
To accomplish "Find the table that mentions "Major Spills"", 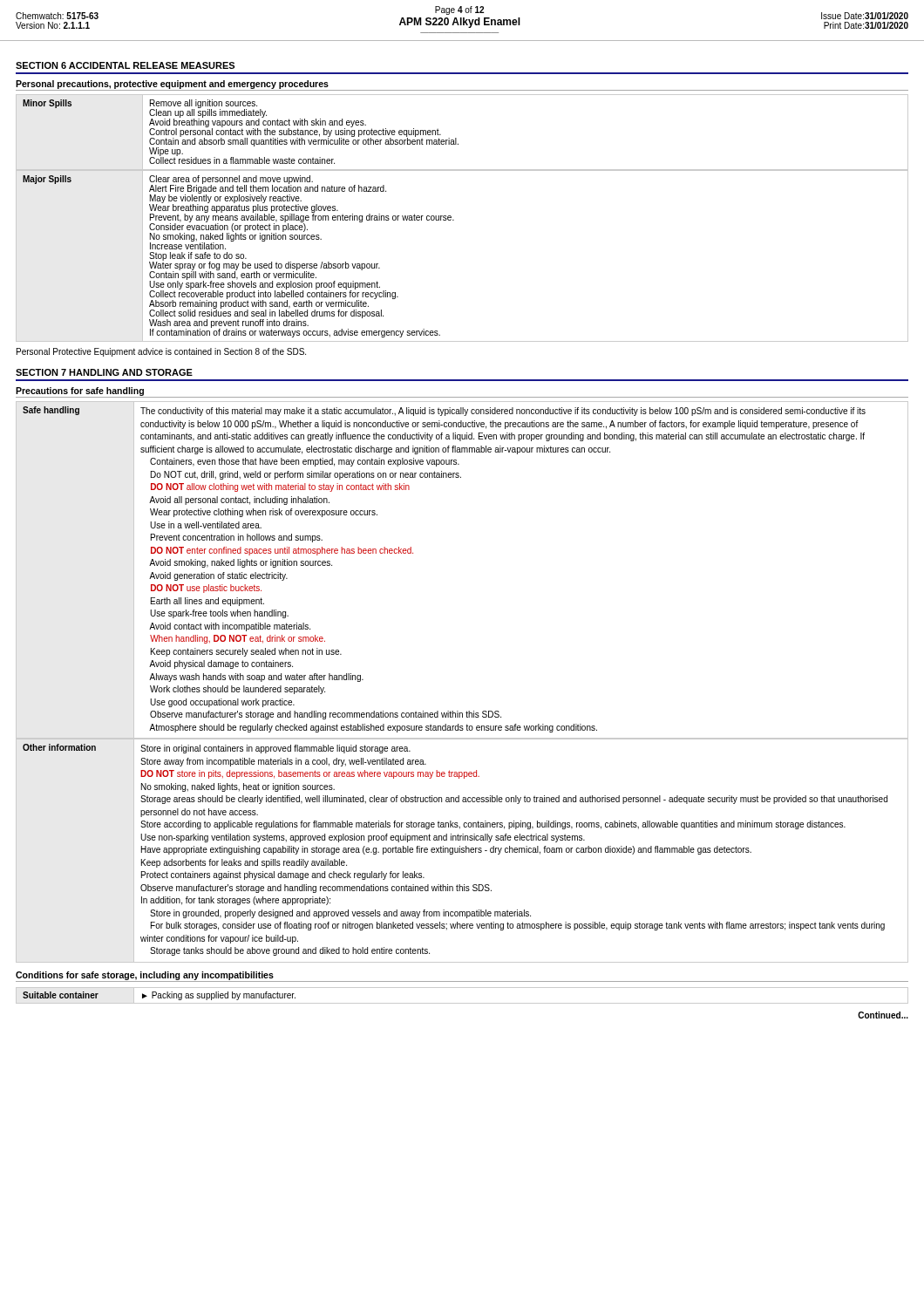I will pyautogui.click(x=462, y=256).
